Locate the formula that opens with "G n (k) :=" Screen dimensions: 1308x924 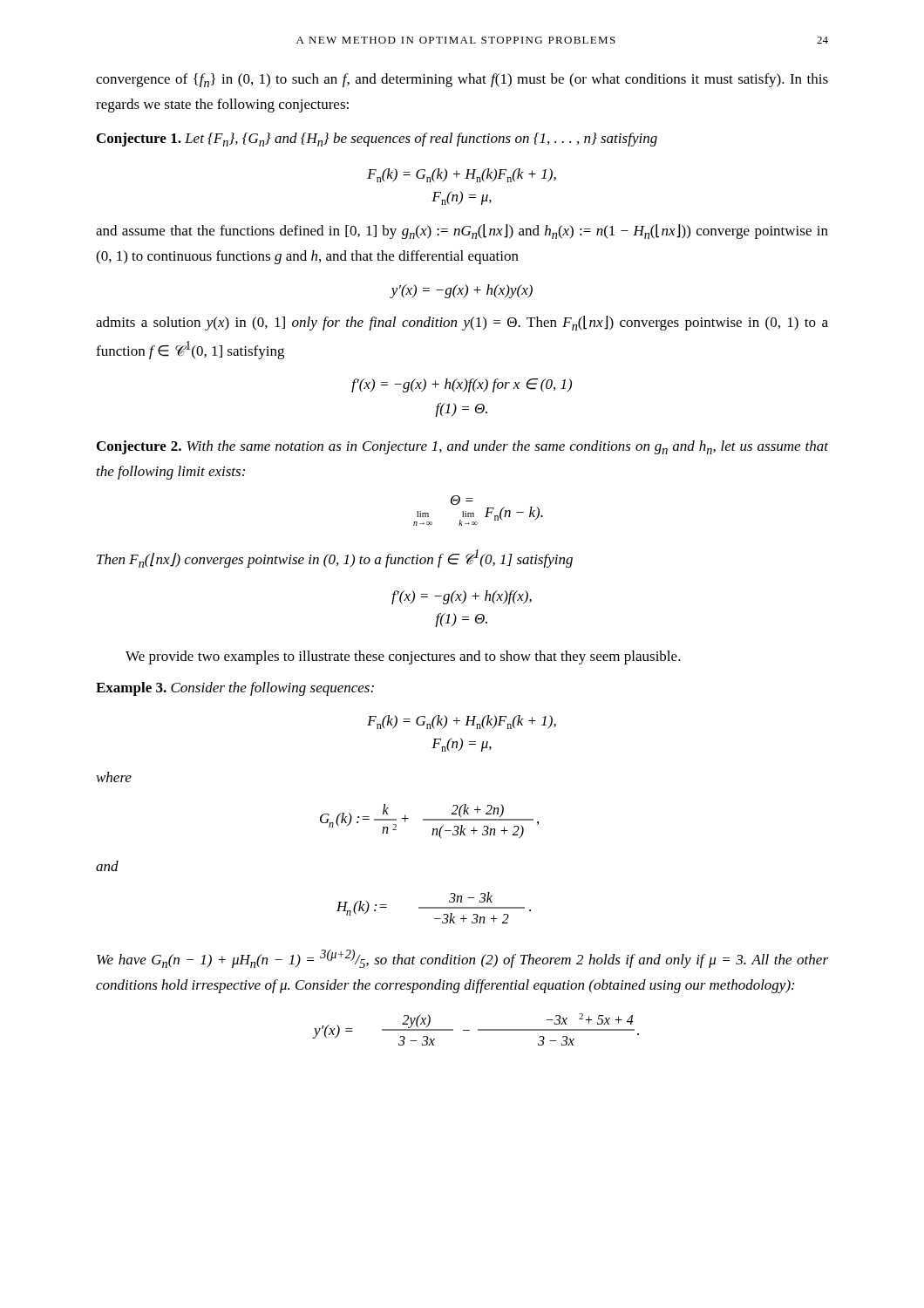462,820
